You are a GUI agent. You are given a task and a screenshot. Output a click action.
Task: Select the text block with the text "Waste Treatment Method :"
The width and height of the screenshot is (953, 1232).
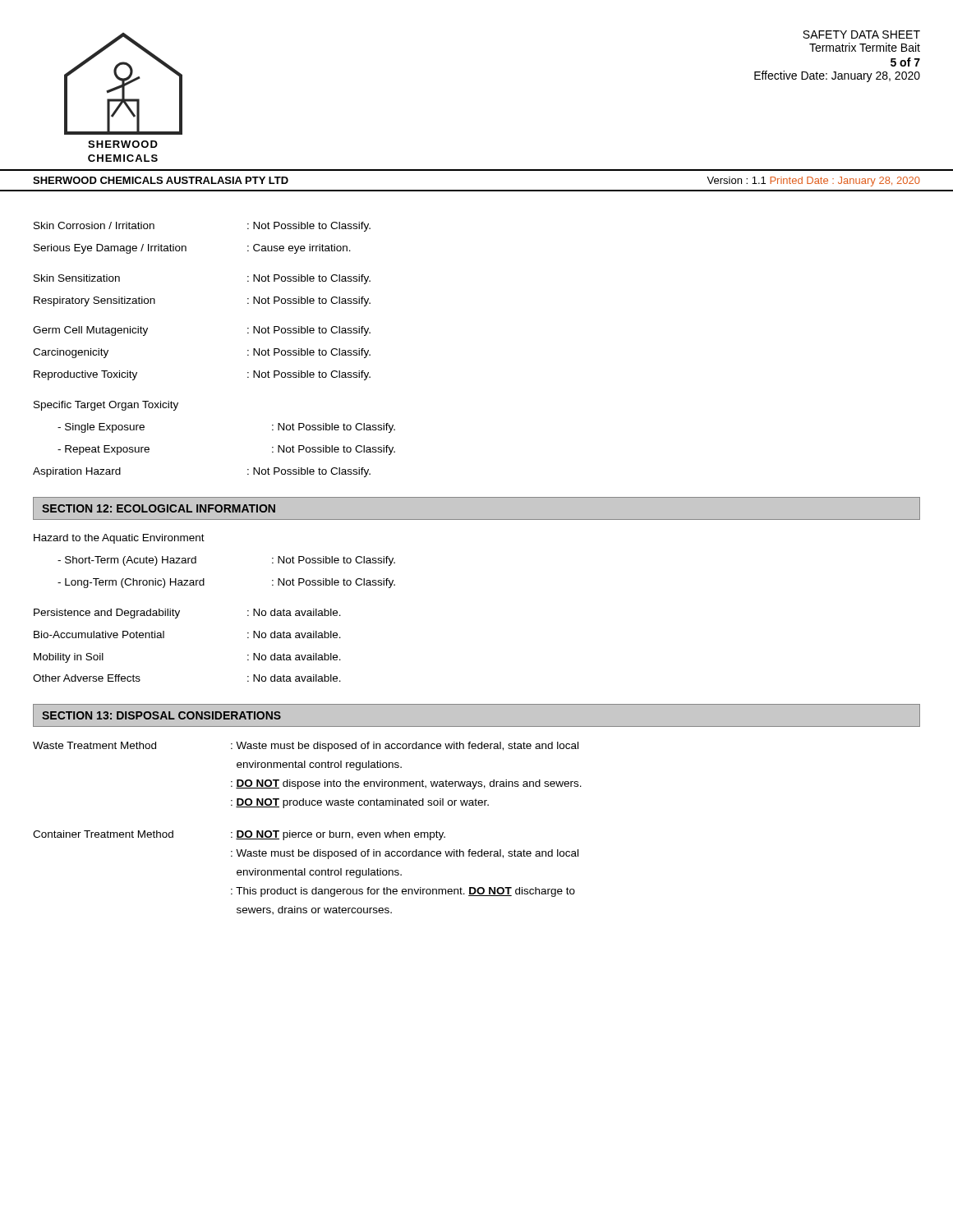(476, 775)
